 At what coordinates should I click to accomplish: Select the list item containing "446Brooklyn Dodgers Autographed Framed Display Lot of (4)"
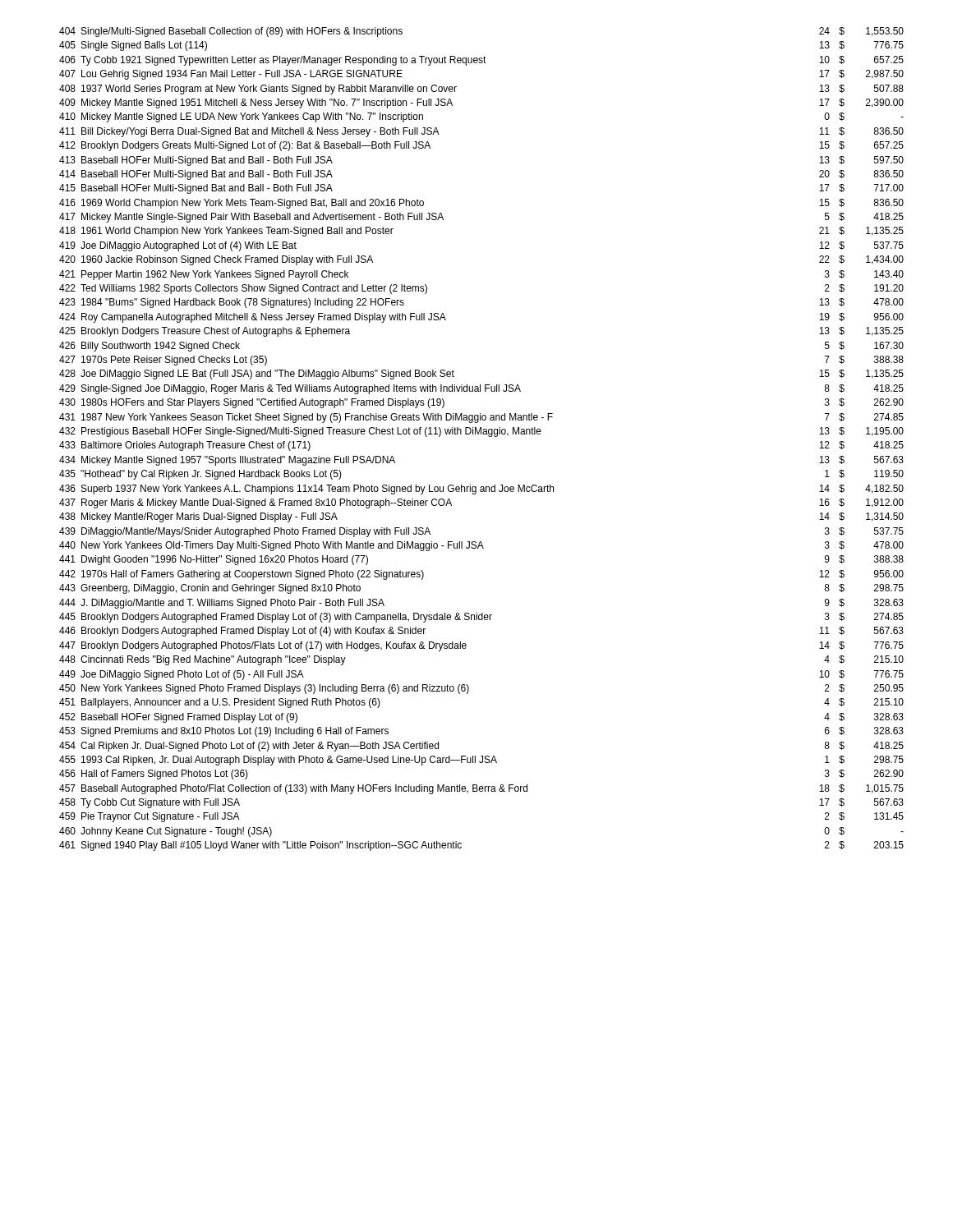coord(236,631)
